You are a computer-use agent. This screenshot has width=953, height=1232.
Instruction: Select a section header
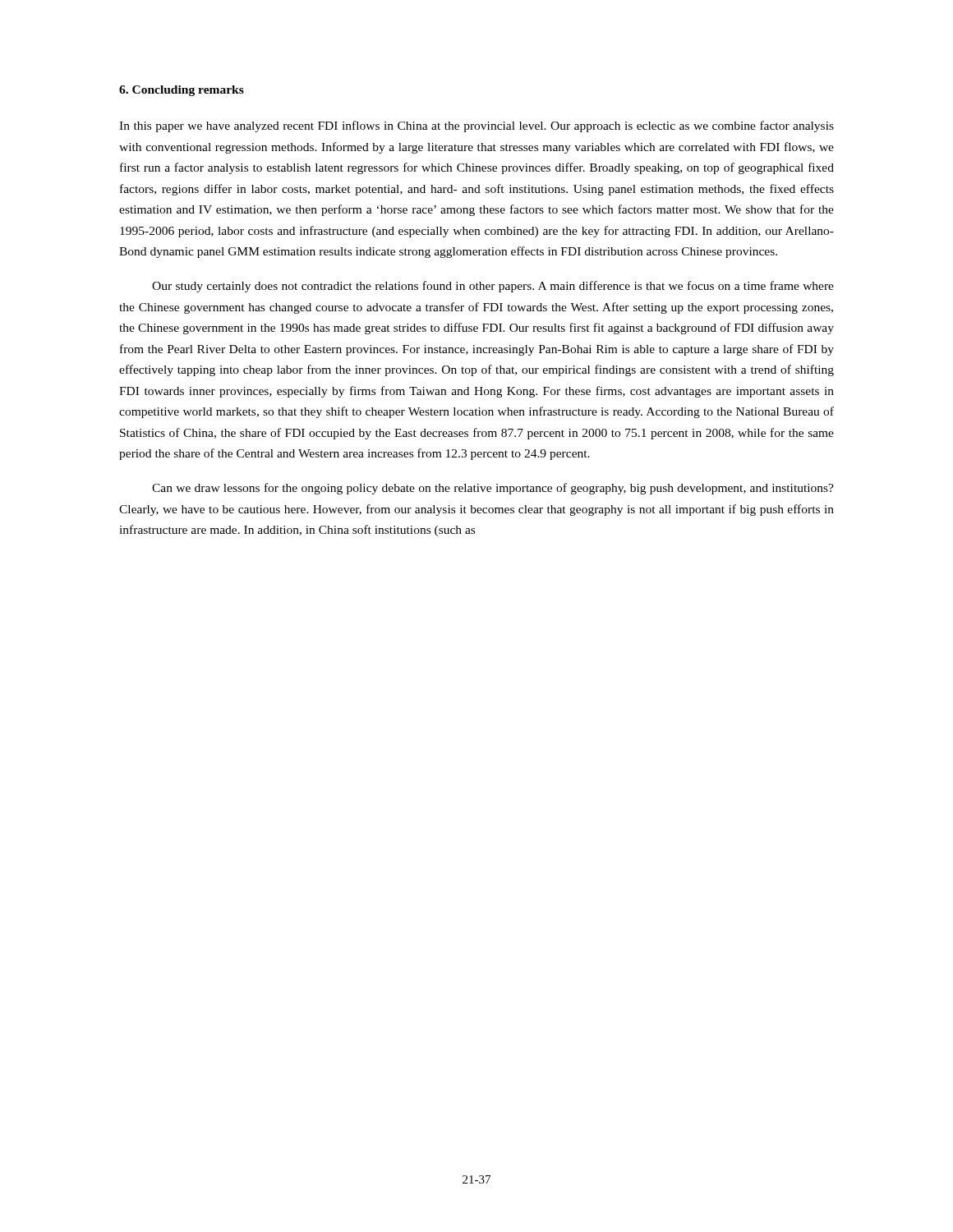[181, 89]
